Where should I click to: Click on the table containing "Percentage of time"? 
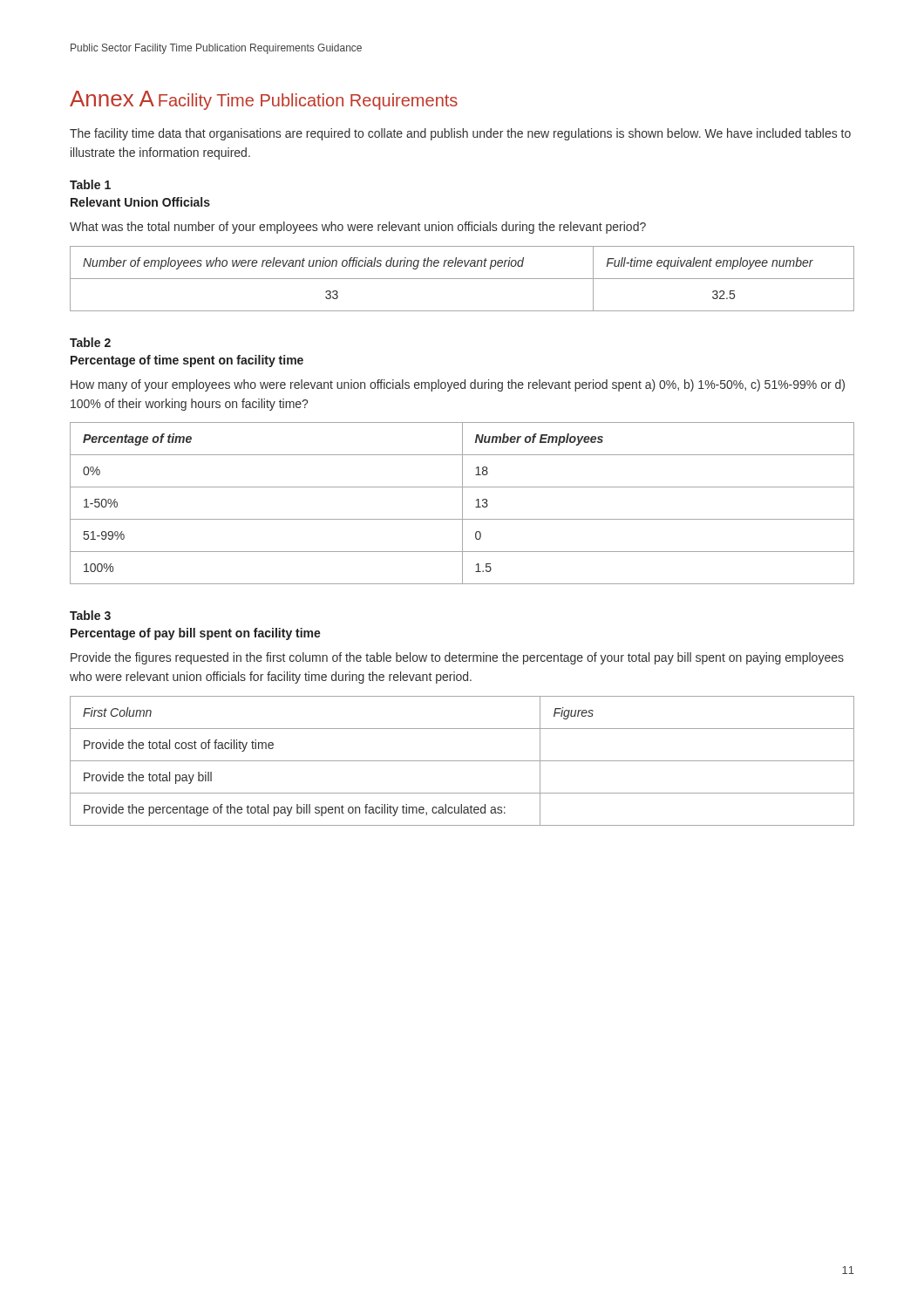click(462, 504)
